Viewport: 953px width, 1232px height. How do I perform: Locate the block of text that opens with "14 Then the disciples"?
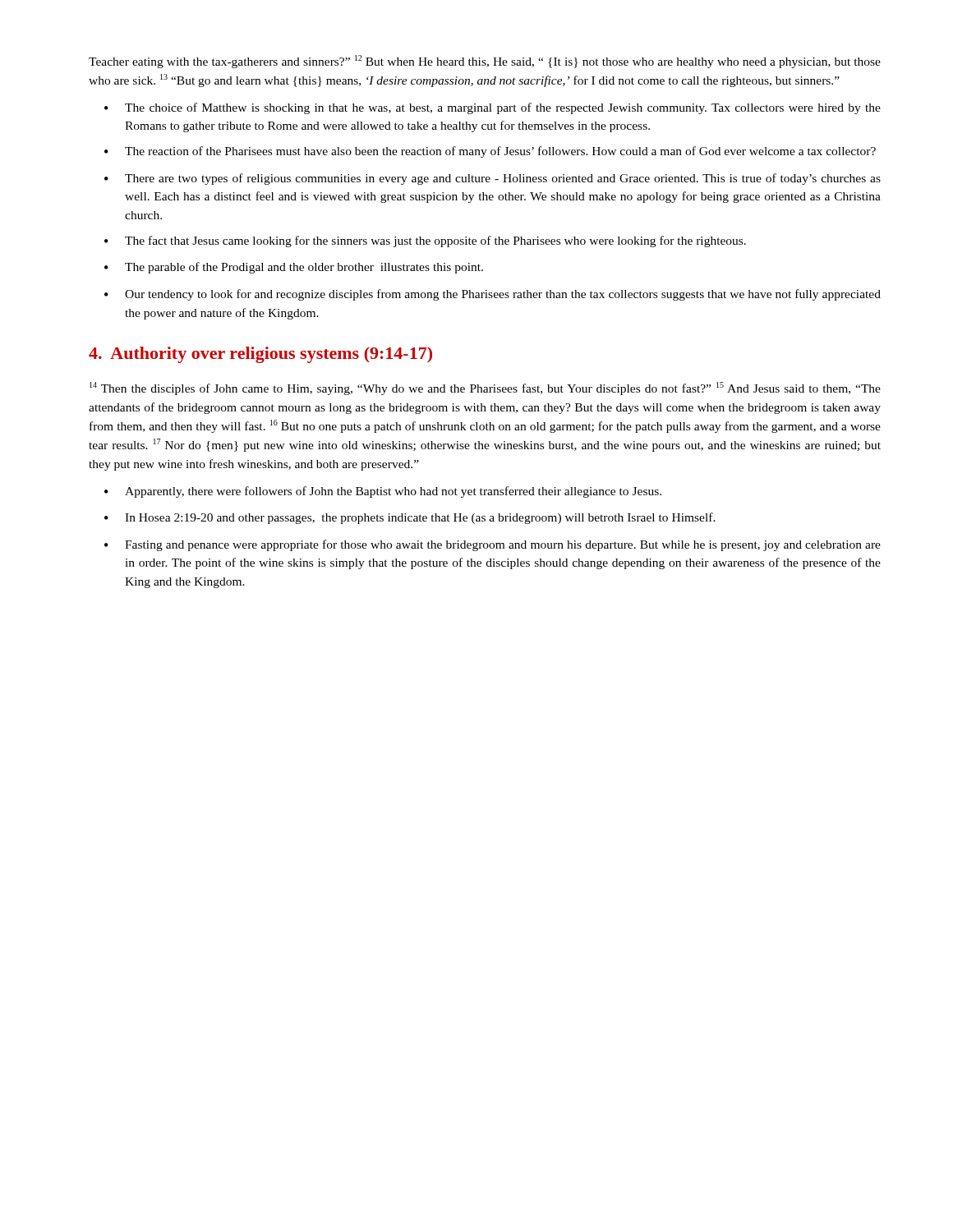(485, 427)
